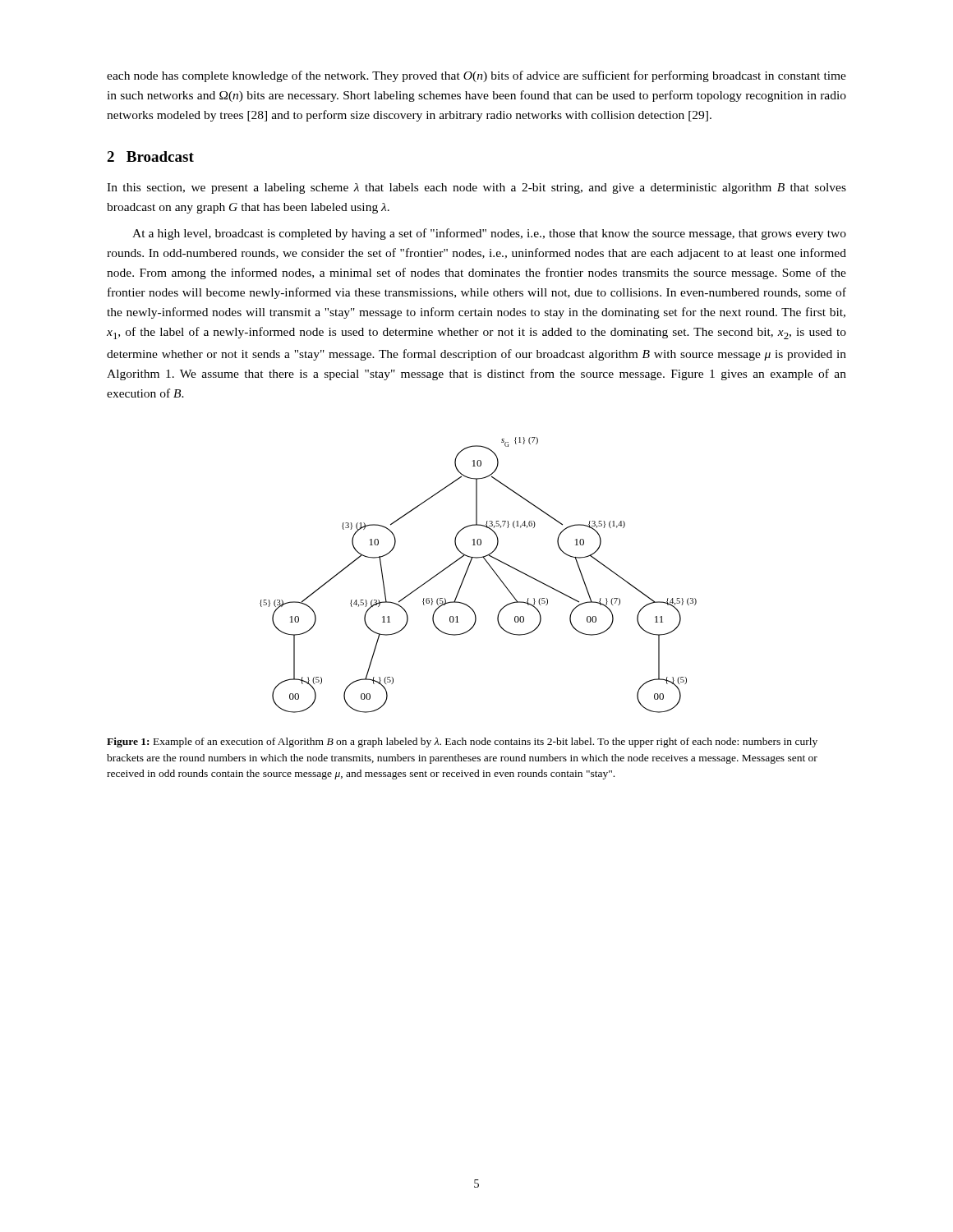
Task: Navigate to the block starting "In this section, we present a labeling scheme"
Action: click(x=476, y=197)
